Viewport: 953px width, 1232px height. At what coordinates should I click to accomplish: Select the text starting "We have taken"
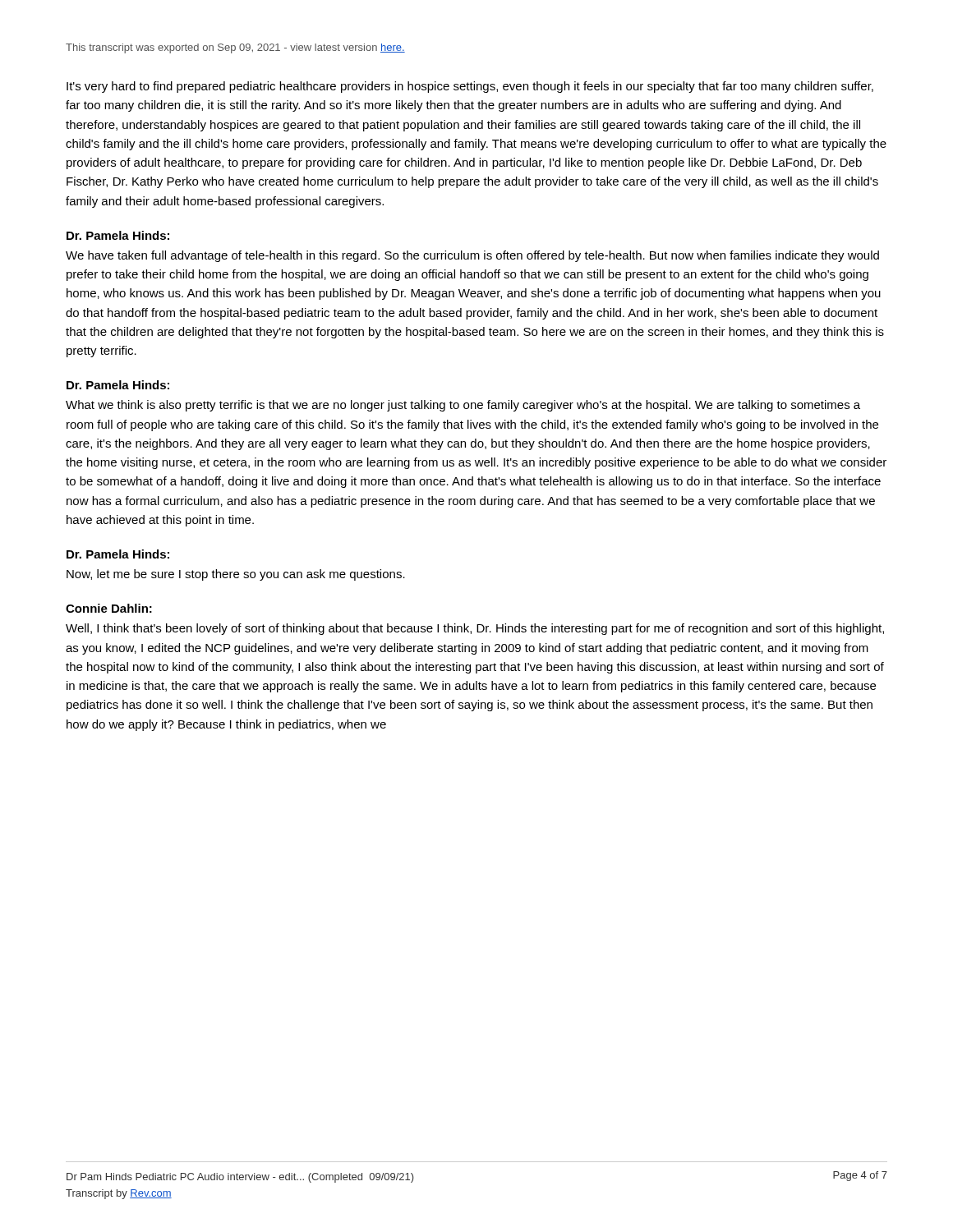click(475, 303)
